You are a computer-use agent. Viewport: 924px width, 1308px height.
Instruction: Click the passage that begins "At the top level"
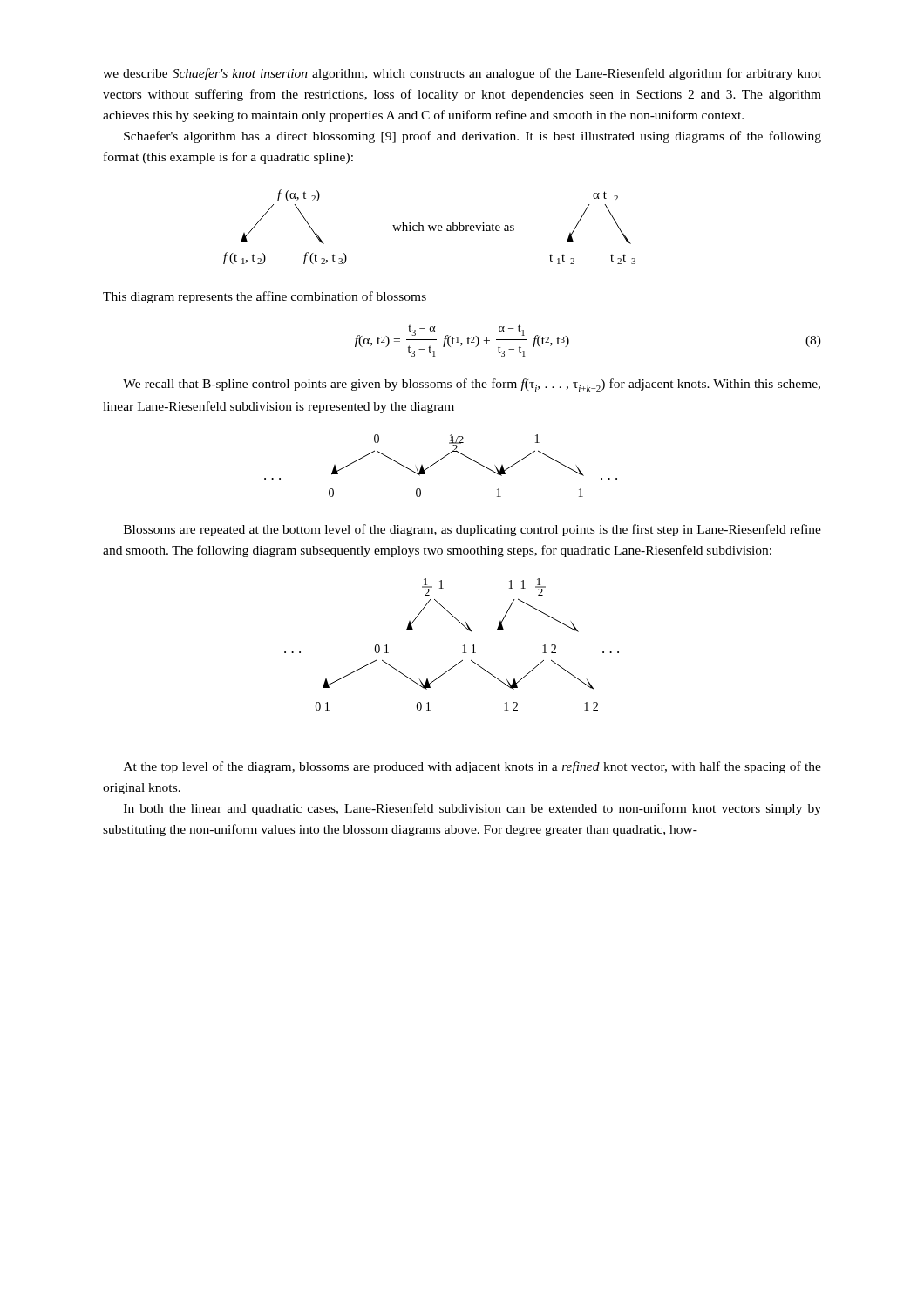tap(462, 777)
